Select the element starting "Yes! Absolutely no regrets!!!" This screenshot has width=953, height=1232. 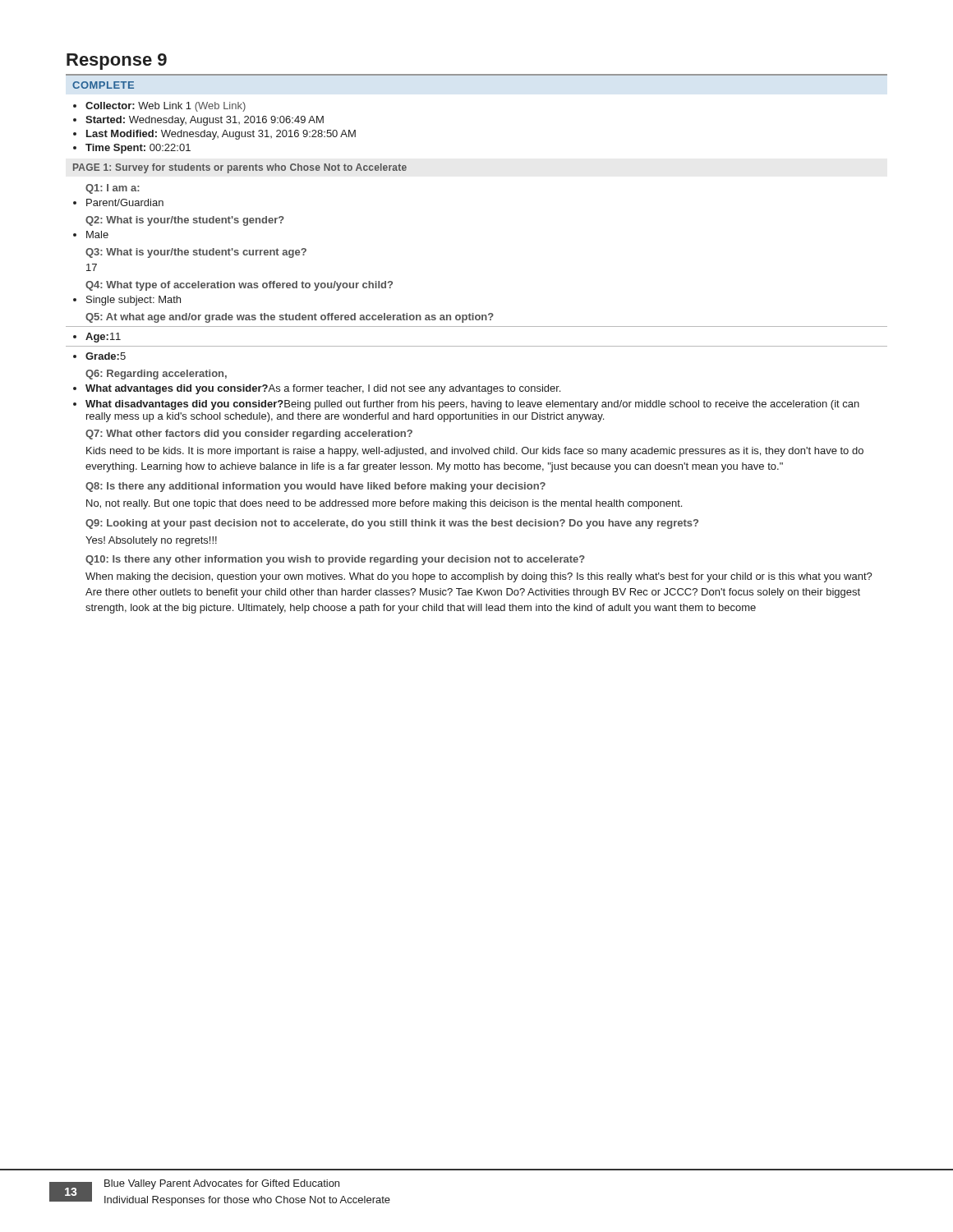click(x=151, y=540)
